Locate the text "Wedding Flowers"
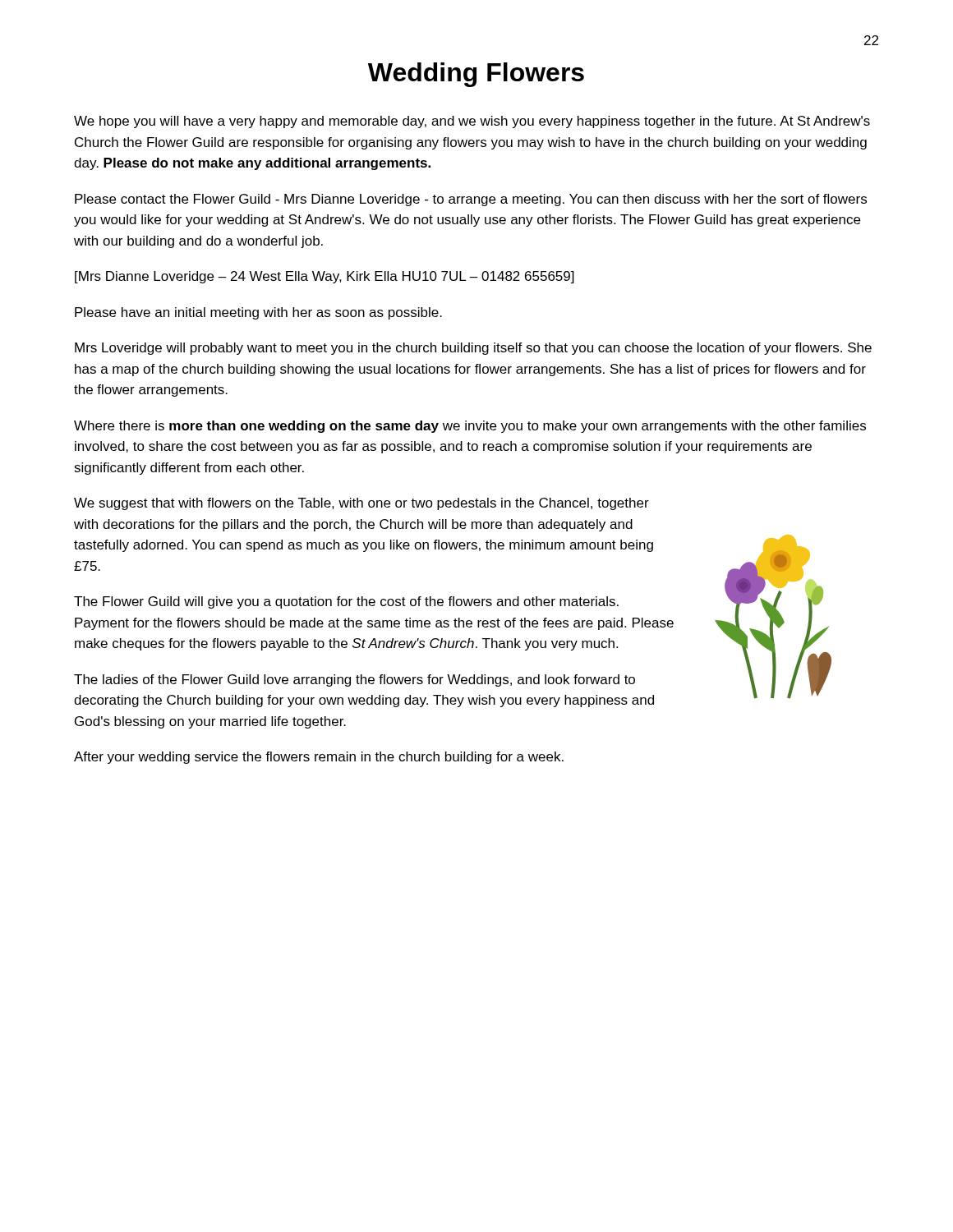Viewport: 953px width, 1232px height. point(476,72)
